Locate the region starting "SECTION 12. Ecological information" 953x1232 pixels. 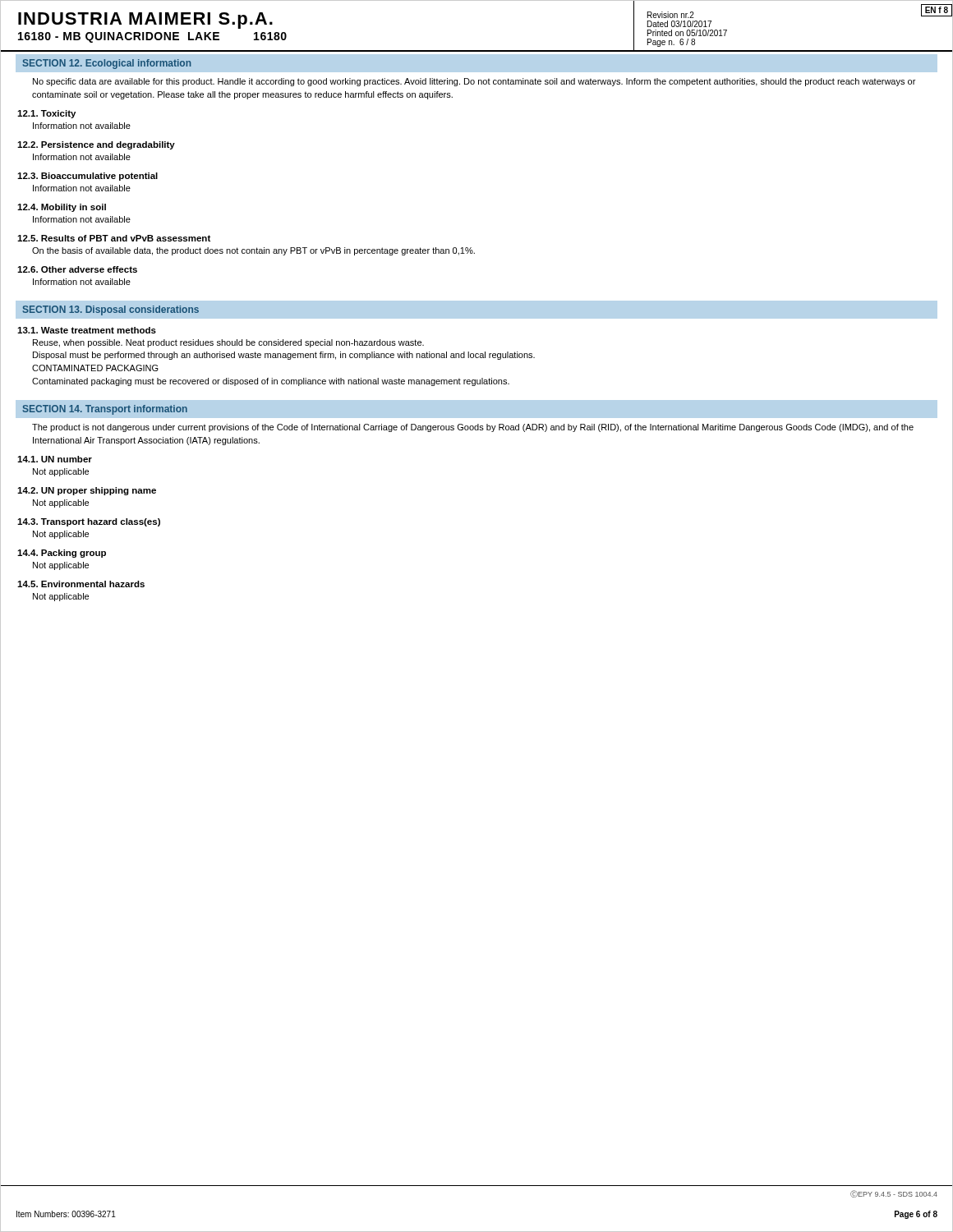(x=107, y=63)
